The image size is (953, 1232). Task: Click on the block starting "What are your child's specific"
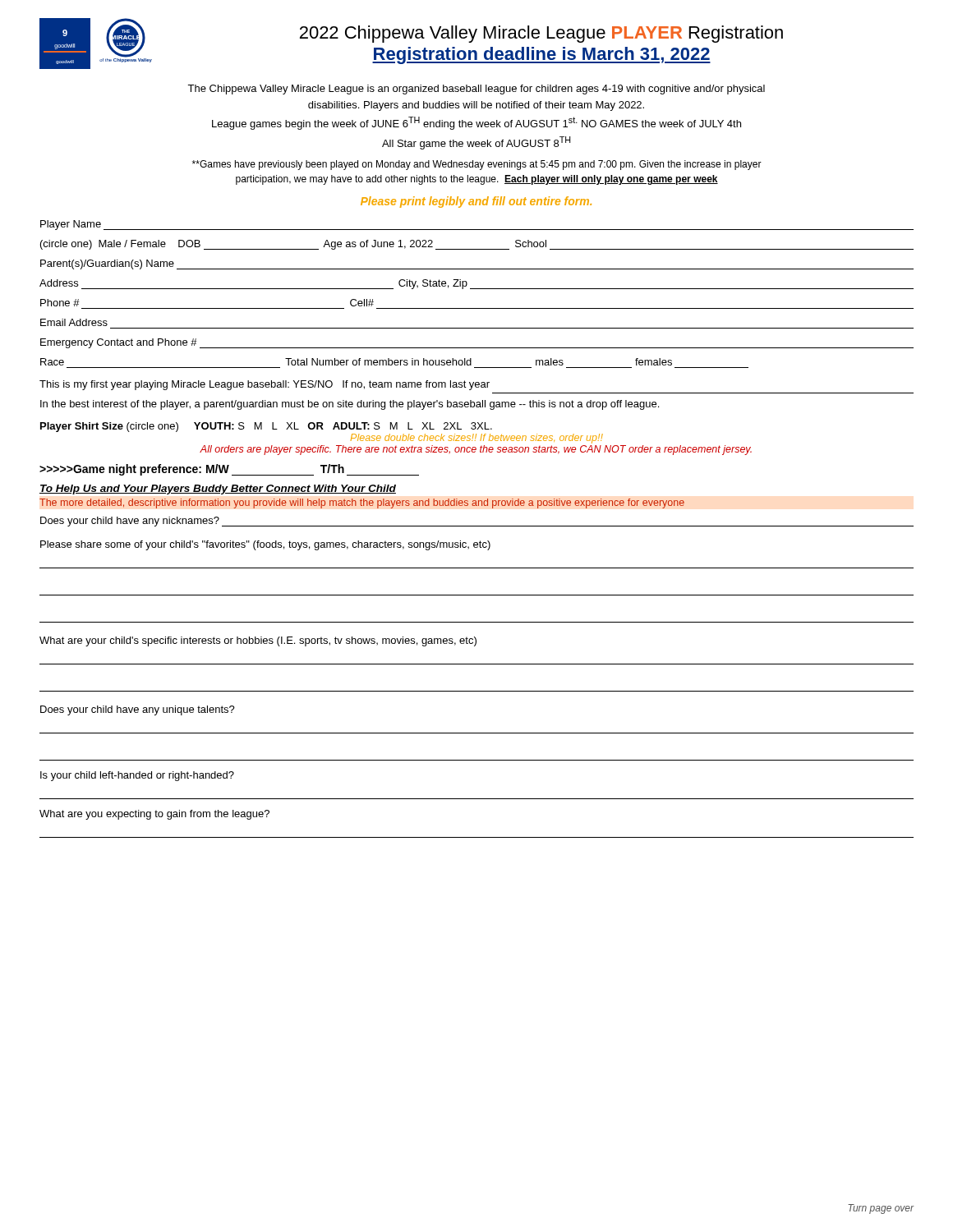258,641
